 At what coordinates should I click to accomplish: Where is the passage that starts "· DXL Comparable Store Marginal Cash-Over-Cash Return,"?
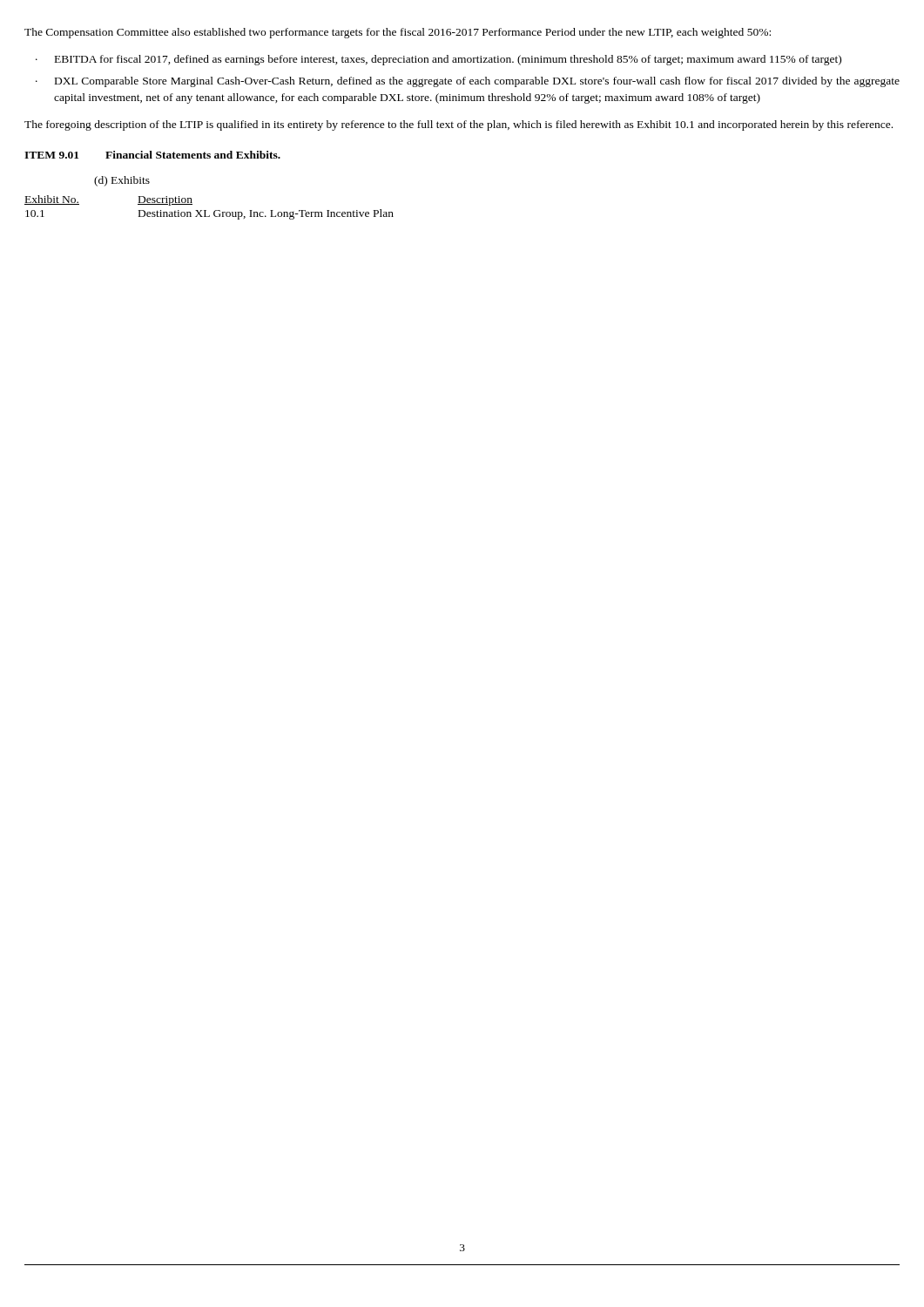tap(467, 89)
